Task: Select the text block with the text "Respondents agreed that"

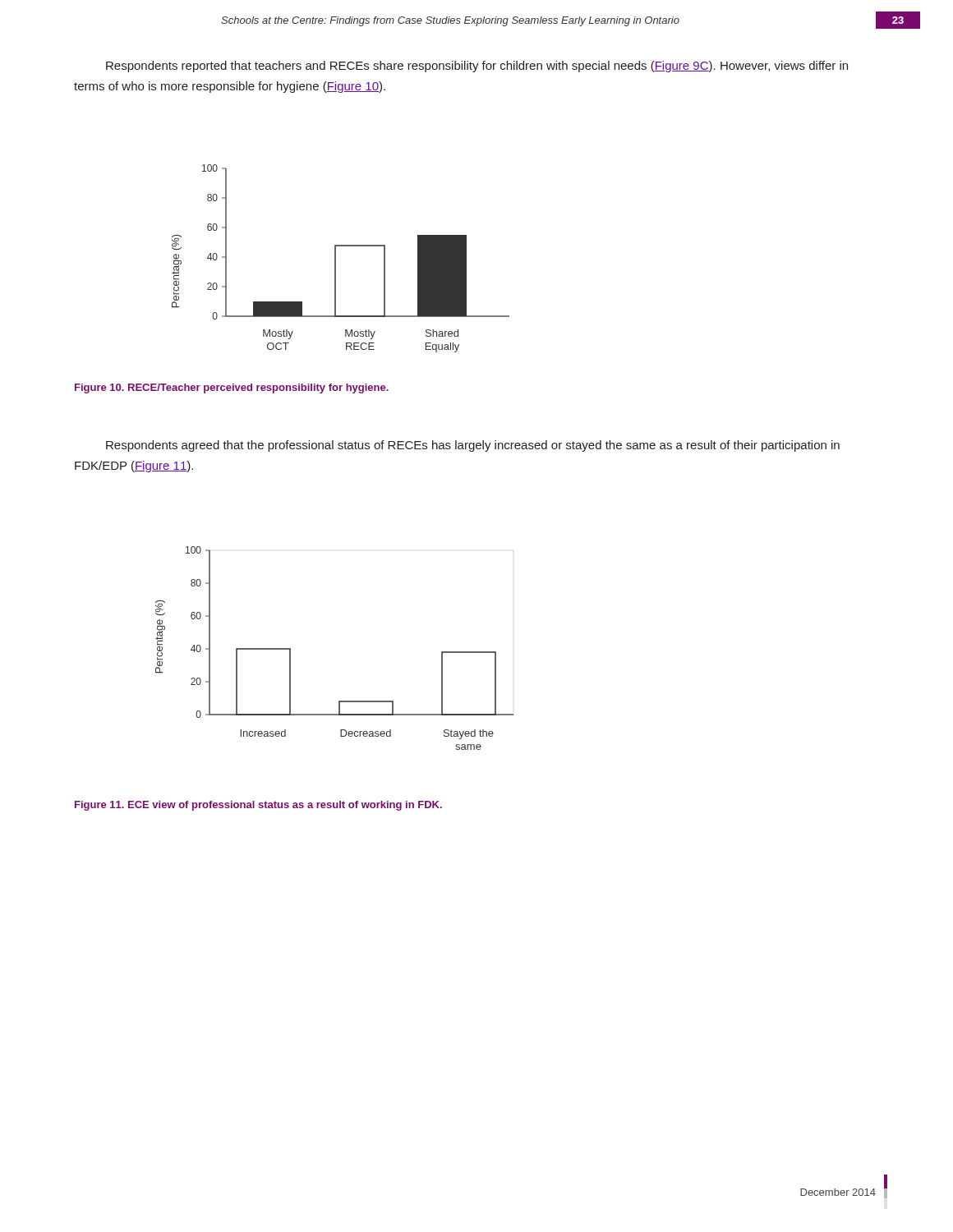Action: point(476,456)
